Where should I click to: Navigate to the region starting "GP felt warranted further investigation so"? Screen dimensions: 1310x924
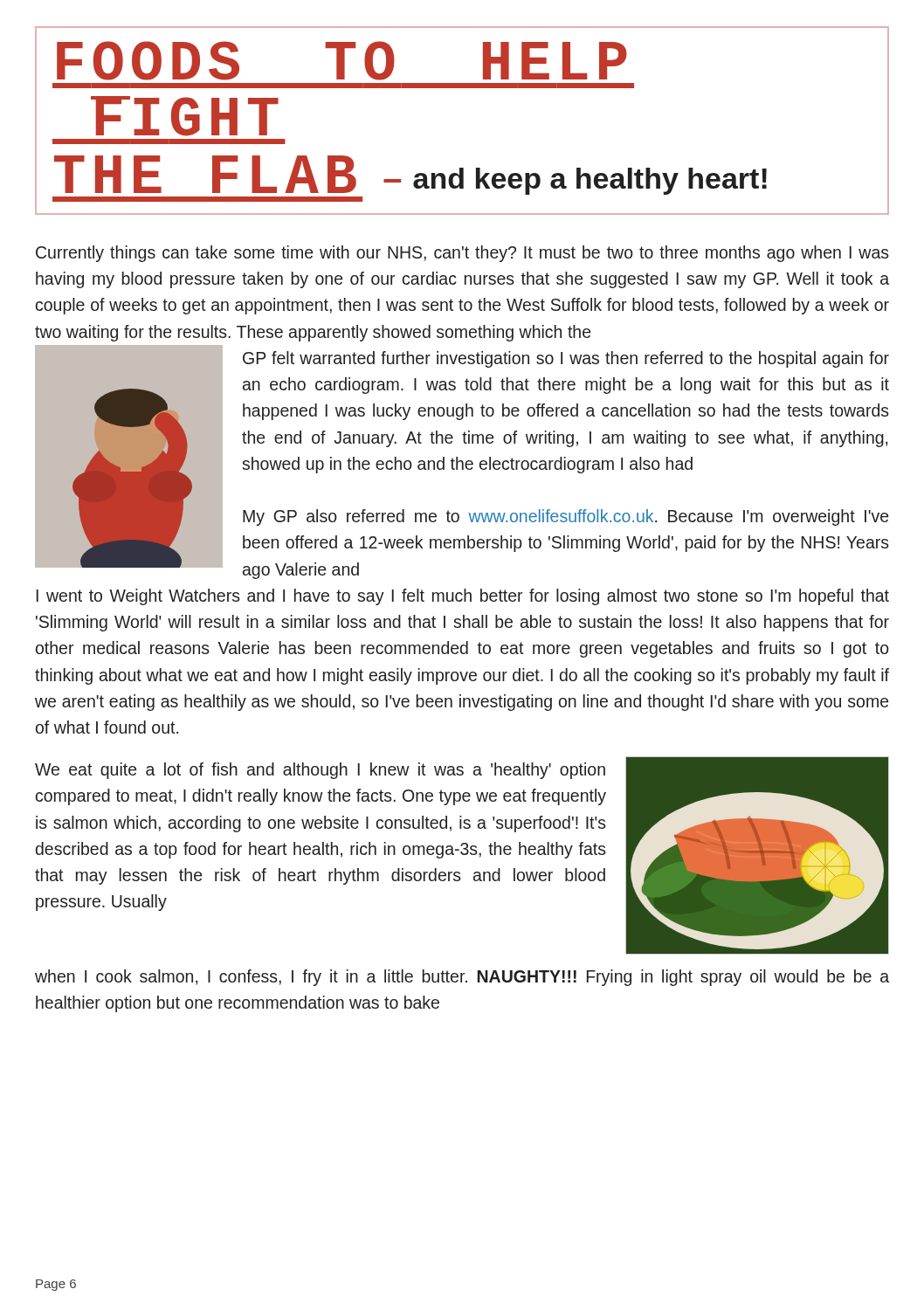[462, 462]
